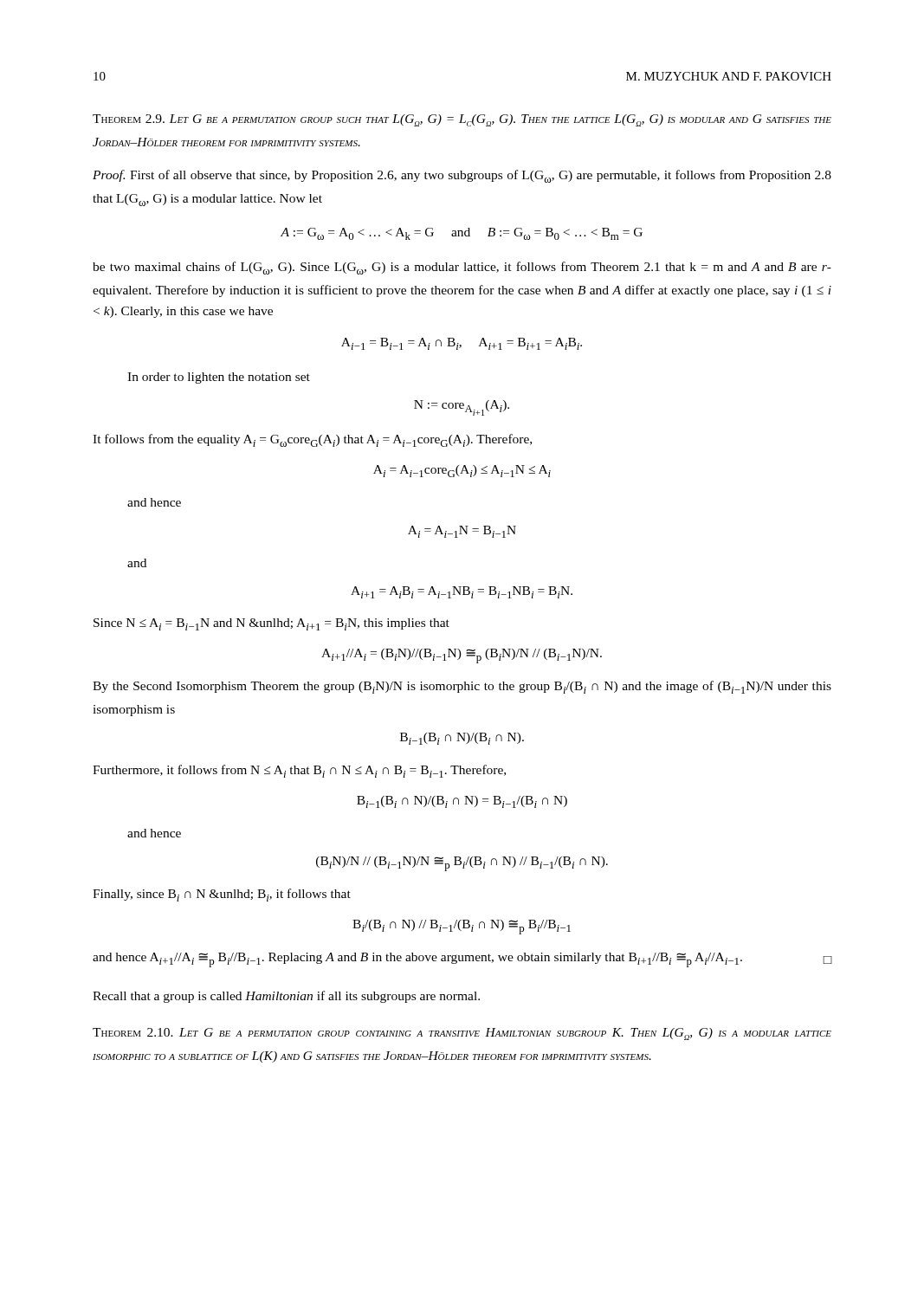Screen dimensions: 1299x924
Task: Point to the element starting "It follows from the equality Ai"
Action: coord(313,440)
